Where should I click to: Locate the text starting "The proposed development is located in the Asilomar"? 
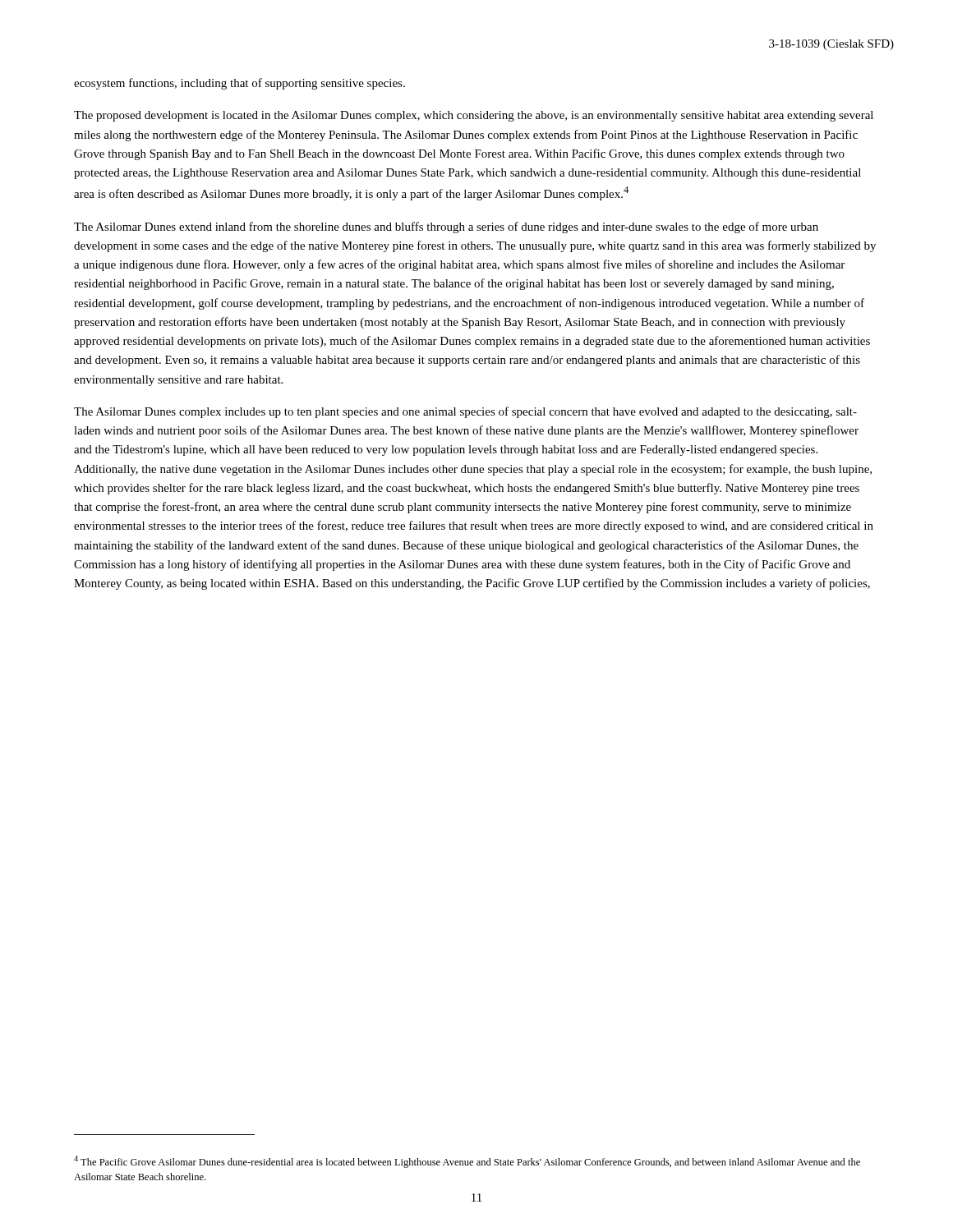(474, 155)
